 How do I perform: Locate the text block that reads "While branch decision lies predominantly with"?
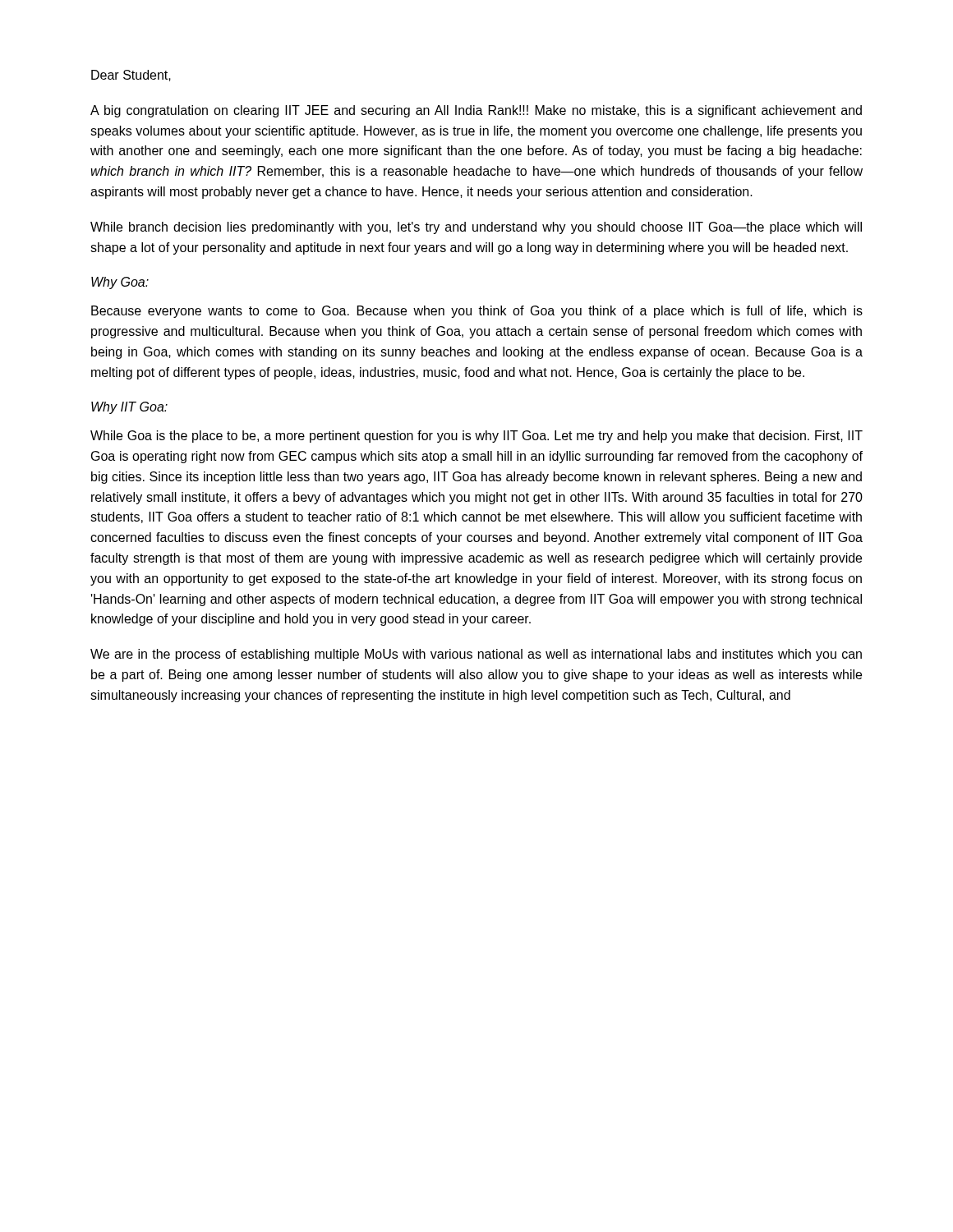click(x=476, y=237)
